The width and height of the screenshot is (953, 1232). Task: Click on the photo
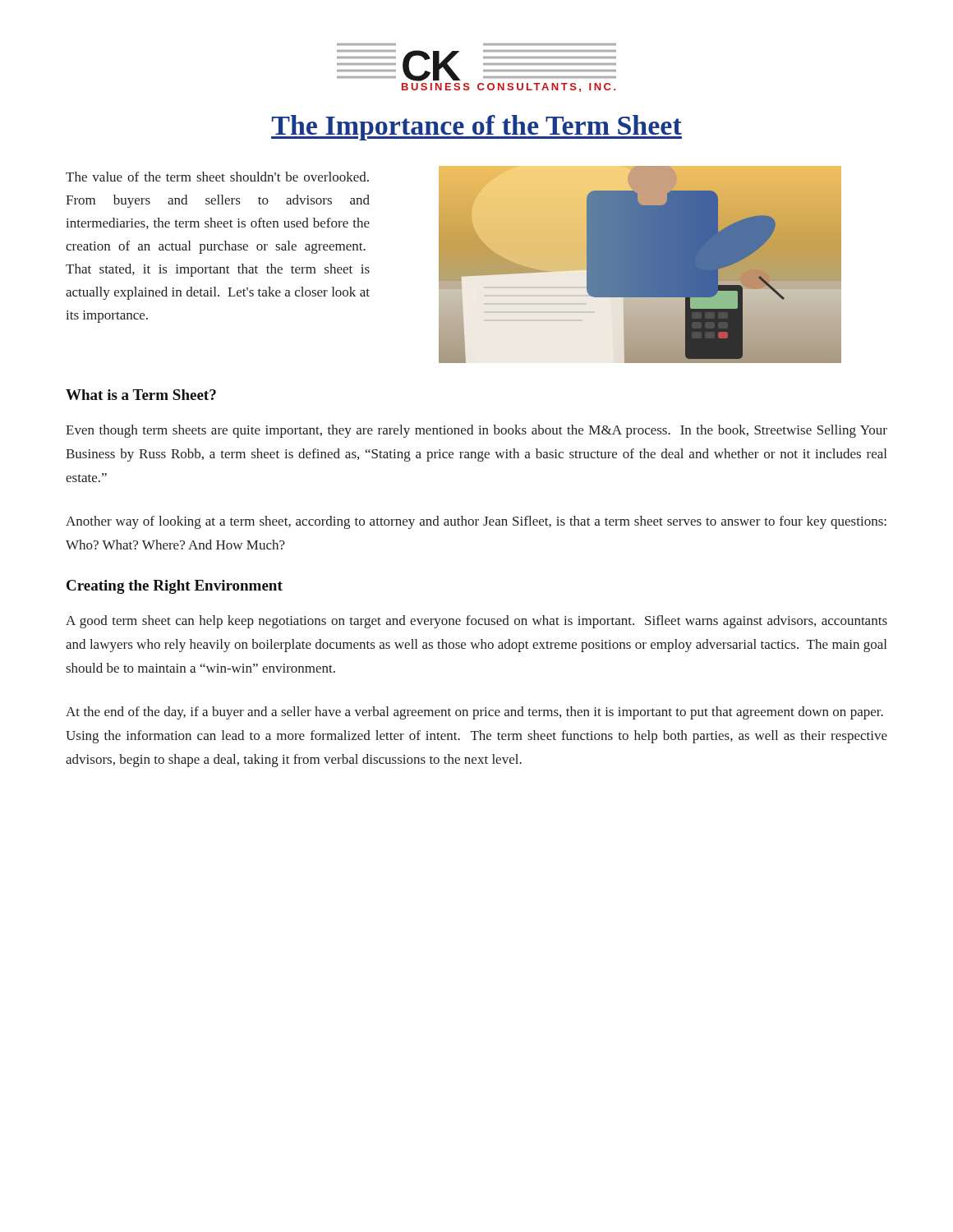coord(640,265)
